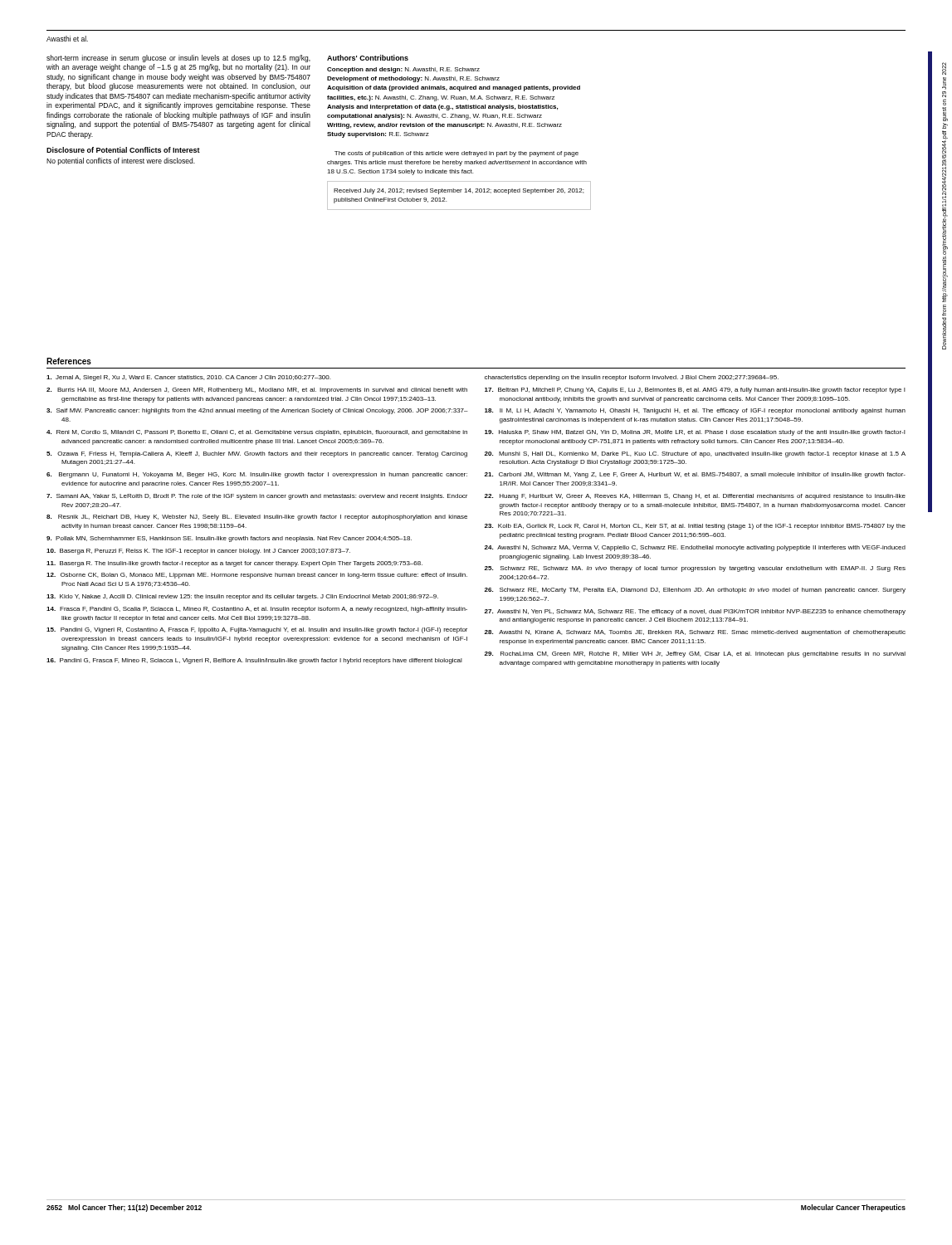Viewport: 952px width, 1245px height.
Task: Navigate to the text block starting "27. Awasthi N, Yen PL,"
Action: coord(695,615)
